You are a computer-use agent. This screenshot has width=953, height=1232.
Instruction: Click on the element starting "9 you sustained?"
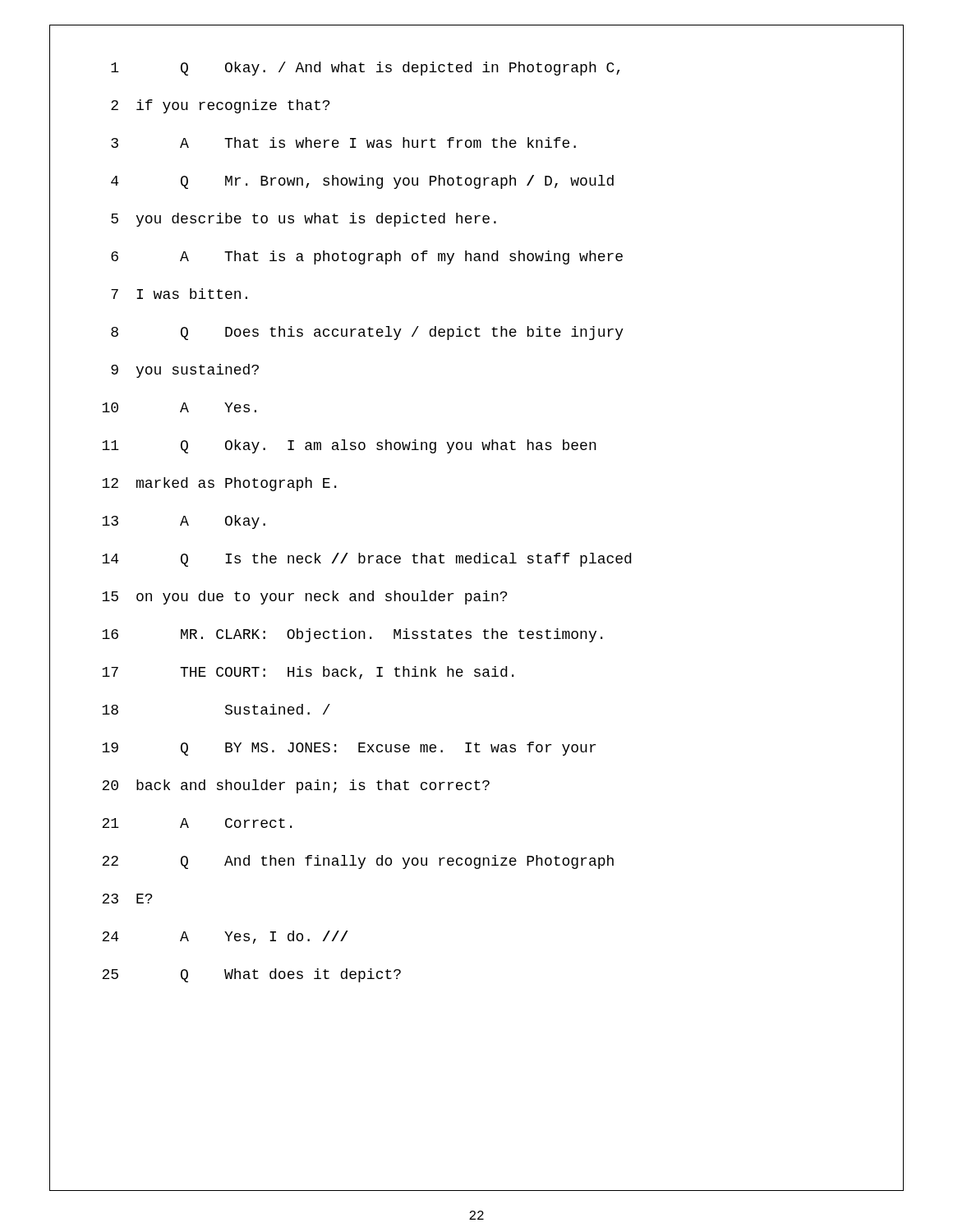coord(185,371)
